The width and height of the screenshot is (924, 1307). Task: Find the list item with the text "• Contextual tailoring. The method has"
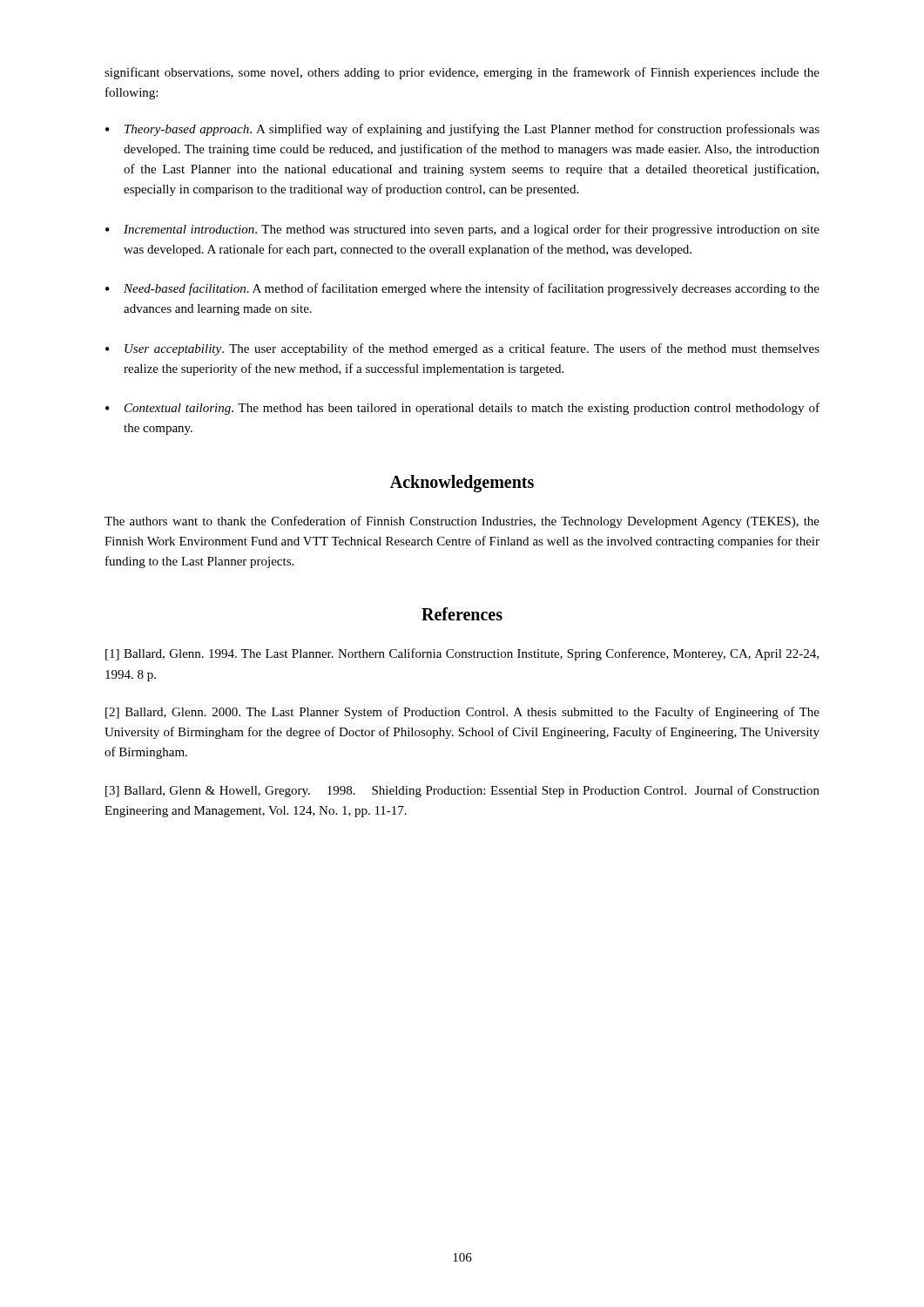click(462, 419)
